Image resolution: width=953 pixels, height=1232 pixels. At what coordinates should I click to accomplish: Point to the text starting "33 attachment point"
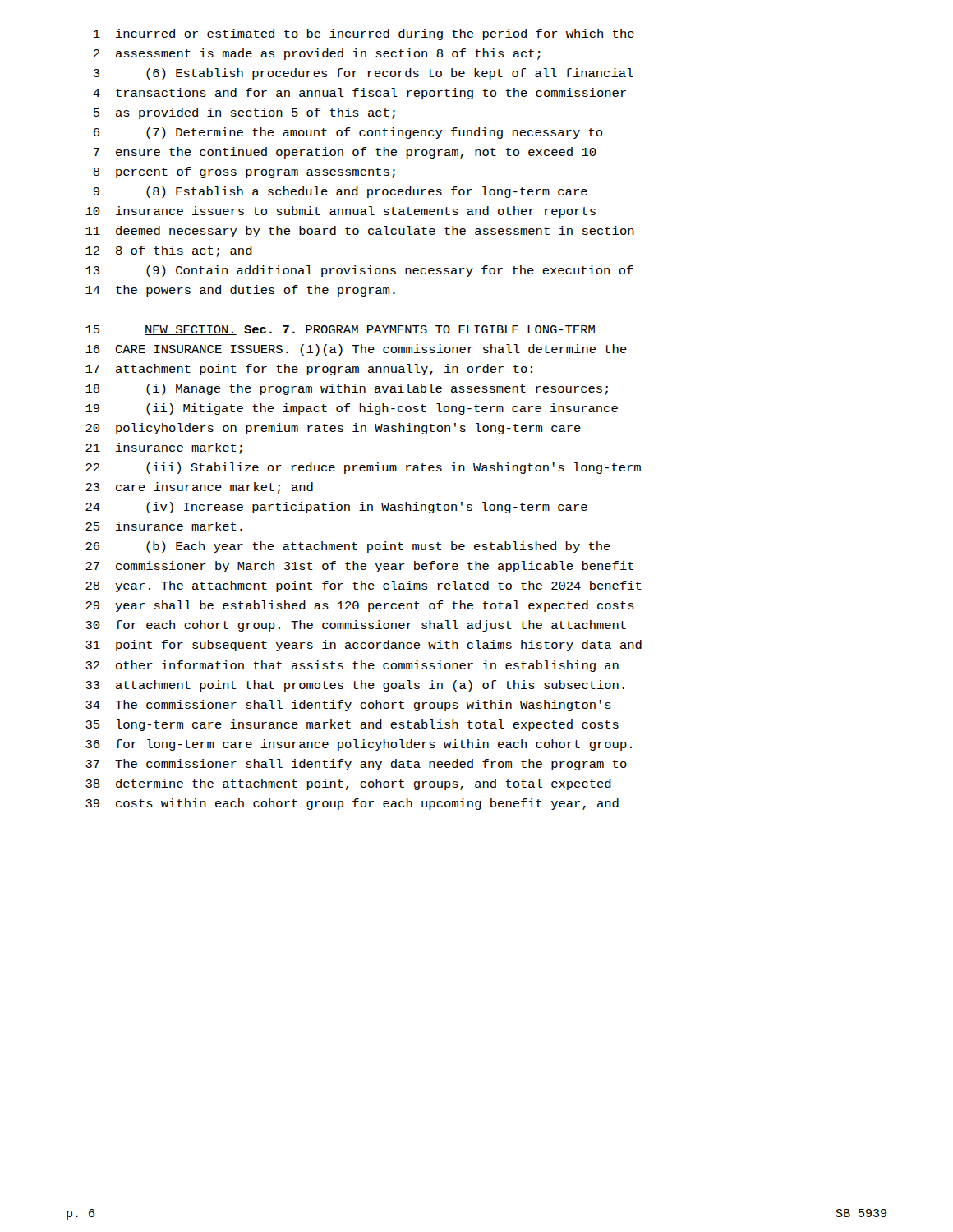[x=476, y=685]
